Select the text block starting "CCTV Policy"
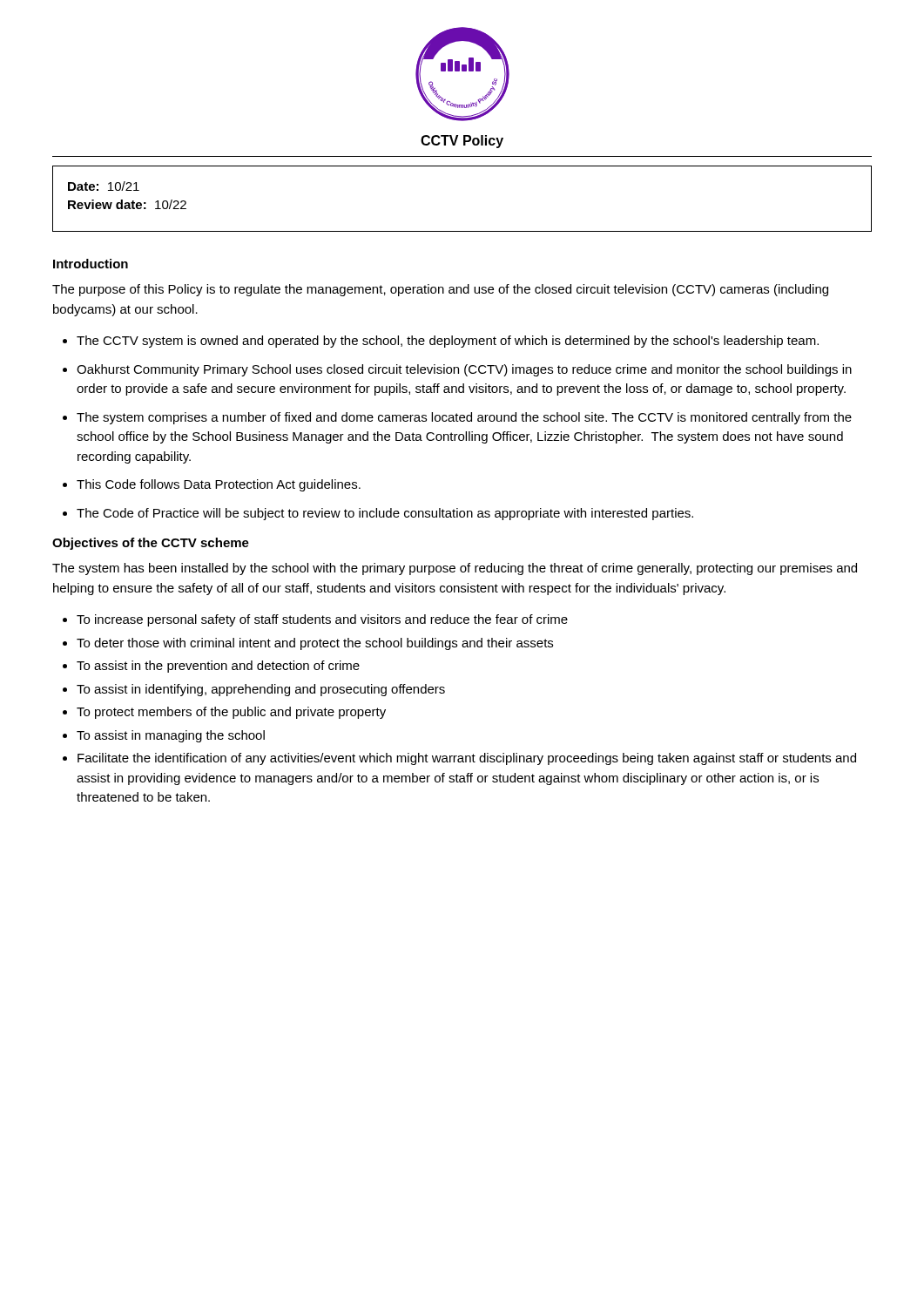This screenshot has width=924, height=1307. [x=462, y=141]
